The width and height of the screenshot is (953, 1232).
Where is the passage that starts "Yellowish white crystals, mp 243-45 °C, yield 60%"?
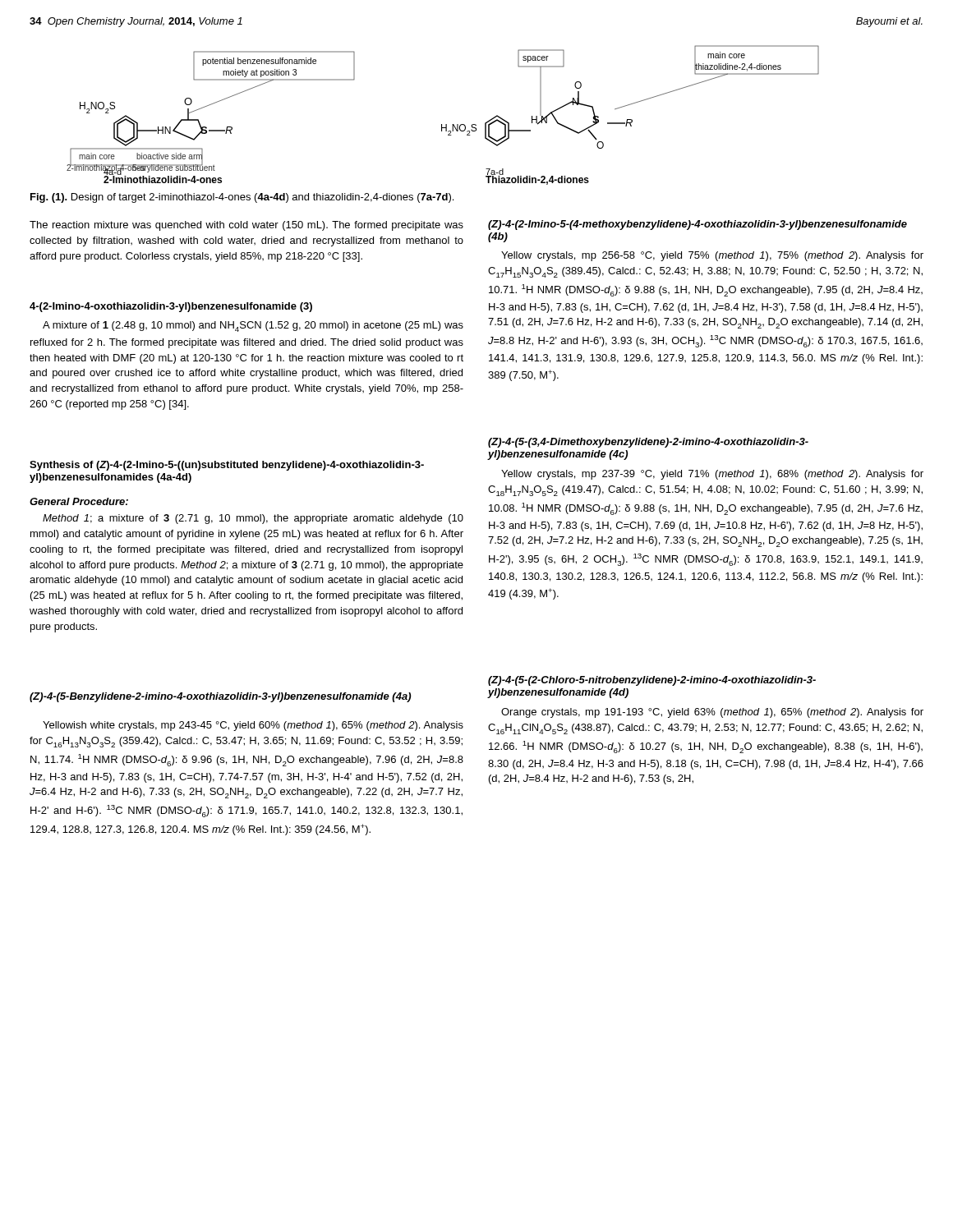[x=246, y=778]
